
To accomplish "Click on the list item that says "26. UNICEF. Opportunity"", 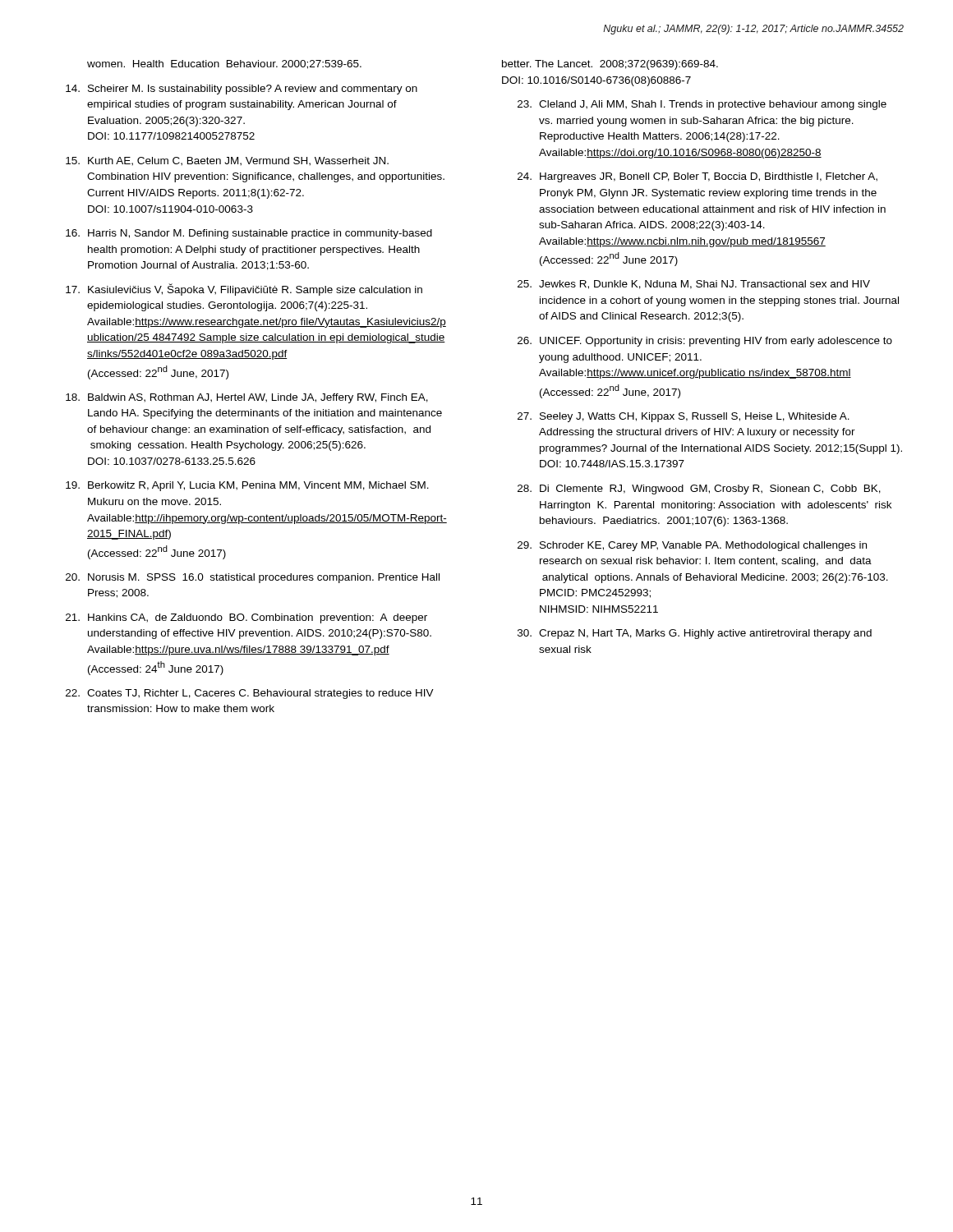I will 702,366.
